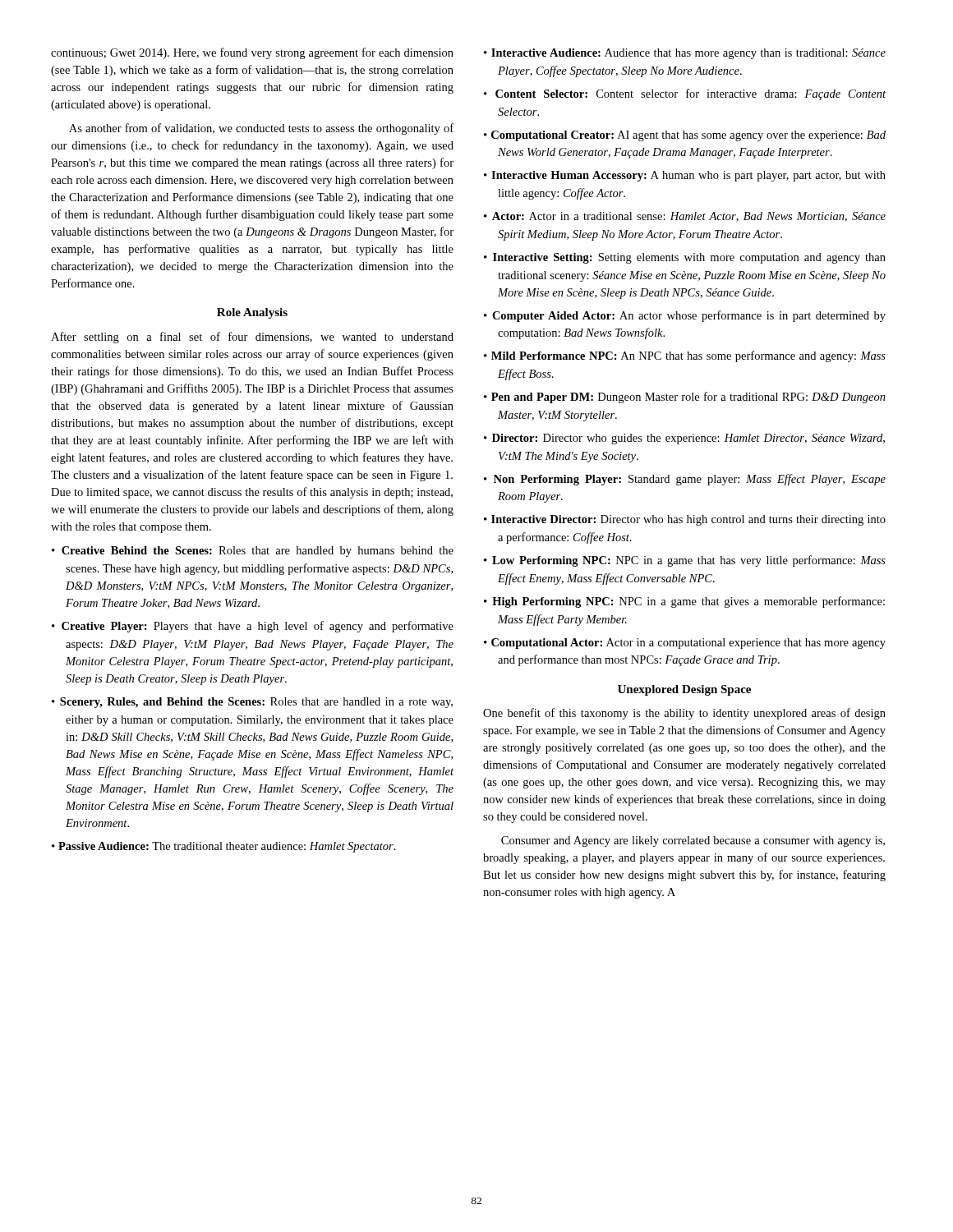Select the list item containing "Pen and Paper"

click(688, 406)
